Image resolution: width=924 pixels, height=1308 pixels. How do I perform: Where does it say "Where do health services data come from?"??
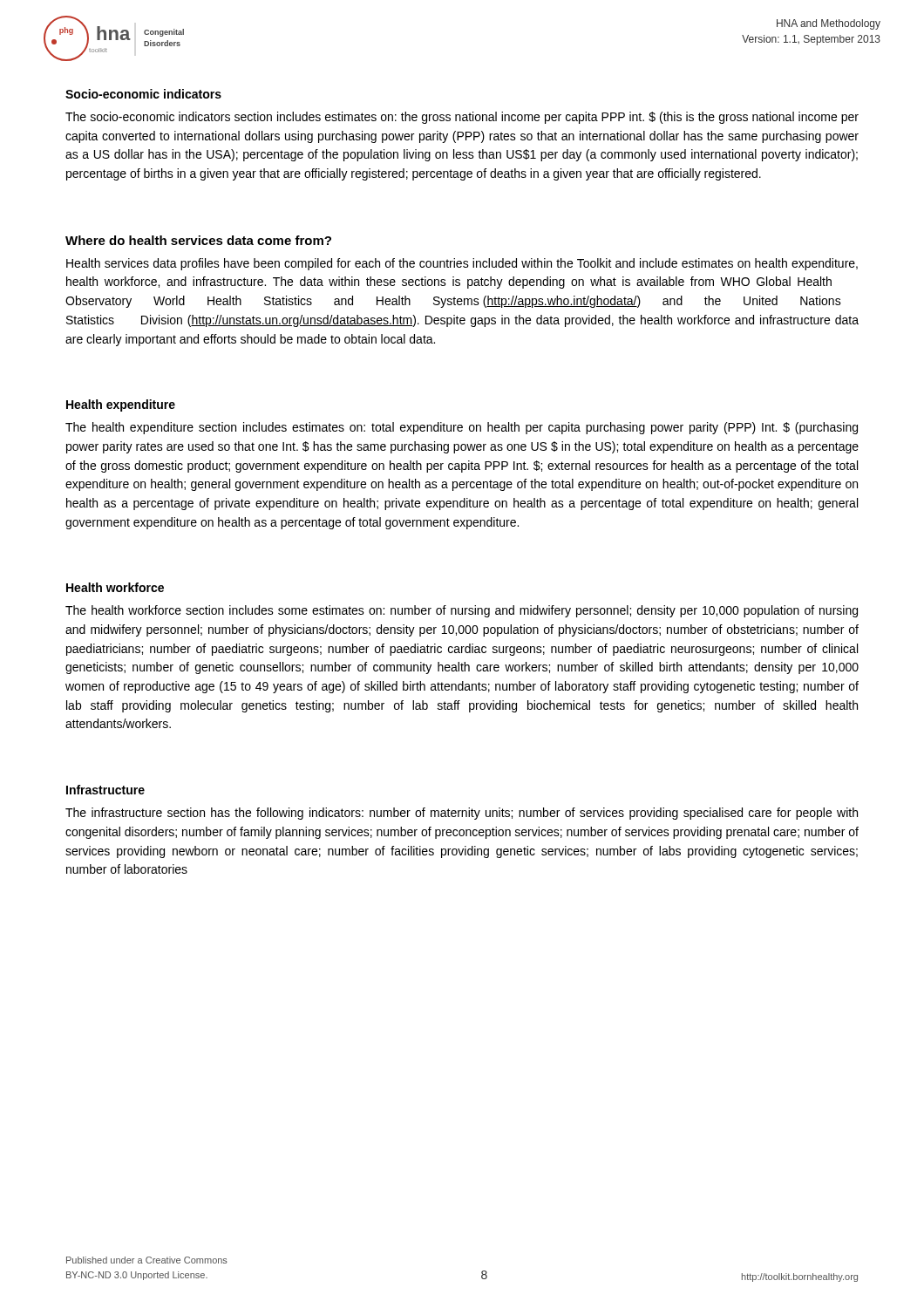(x=199, y=240)
